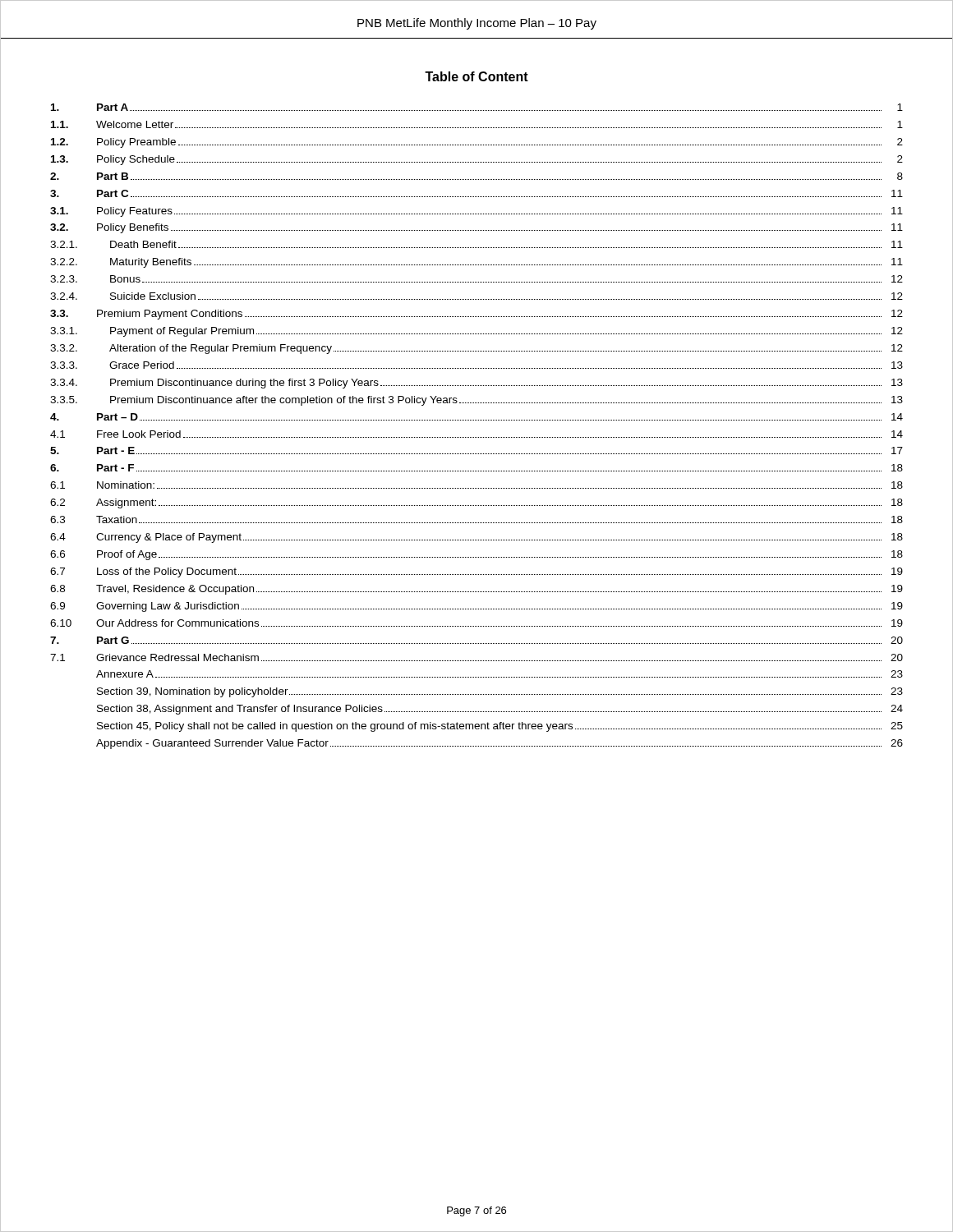Locate the list item containing "6.4 Currency & Place of Payment 18"
This screenshot has width=953, height=1232.
click(x=476, y=538)
